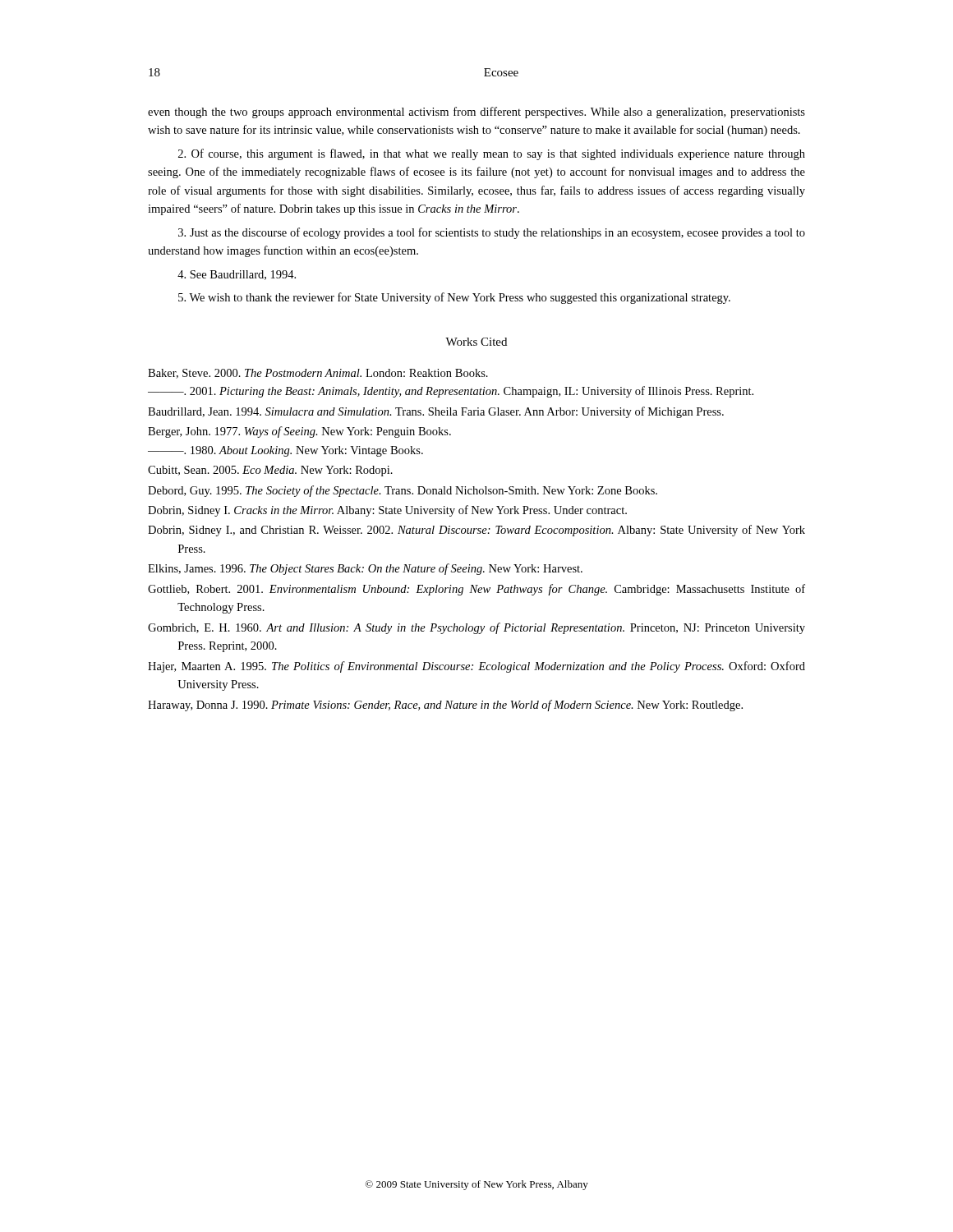This screenshot has width=953, height=1232.
Task: Find the text block that says "even though the"
Action: point(476,121)
